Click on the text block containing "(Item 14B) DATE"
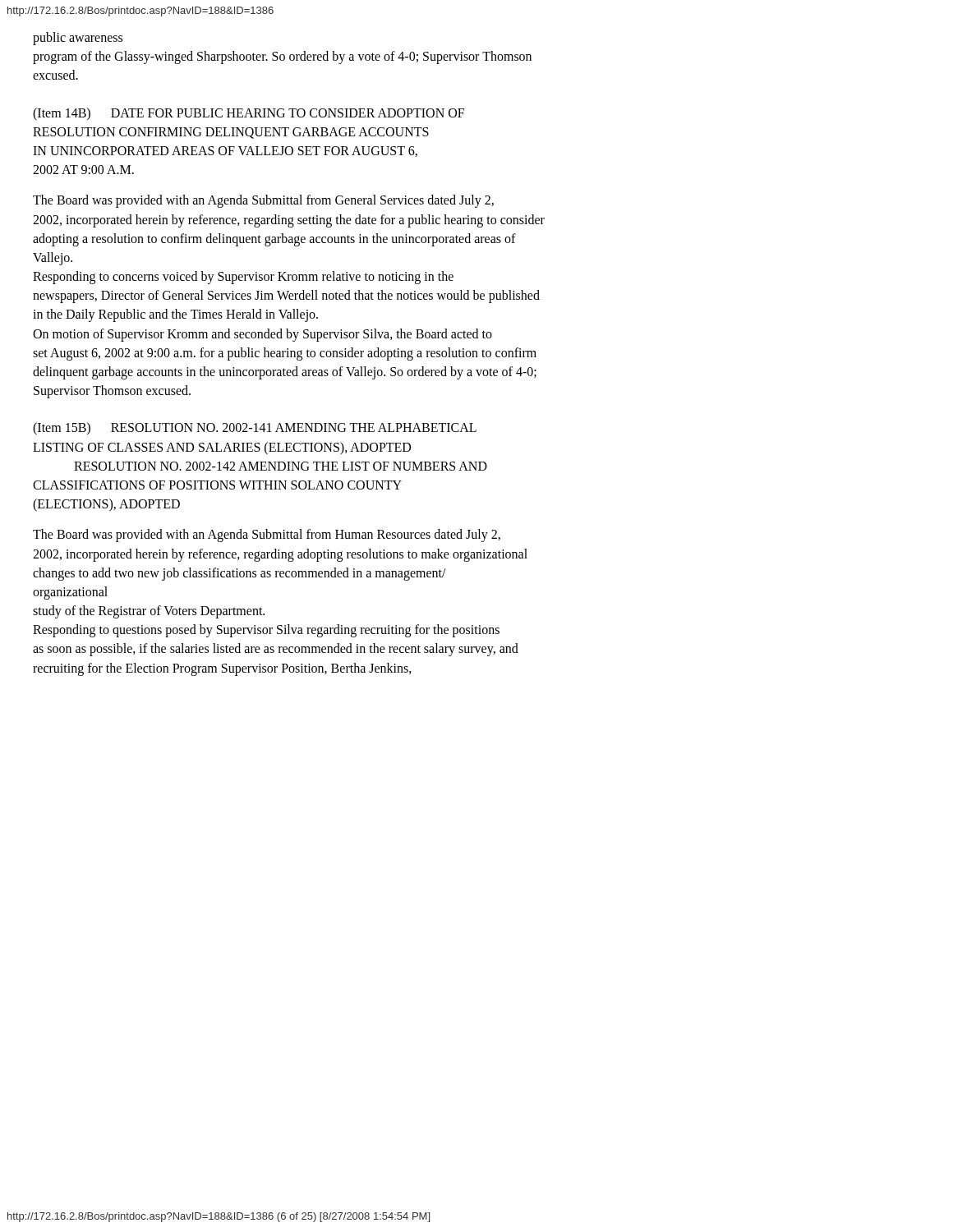The image size is (953, 1232). (249, 141)
